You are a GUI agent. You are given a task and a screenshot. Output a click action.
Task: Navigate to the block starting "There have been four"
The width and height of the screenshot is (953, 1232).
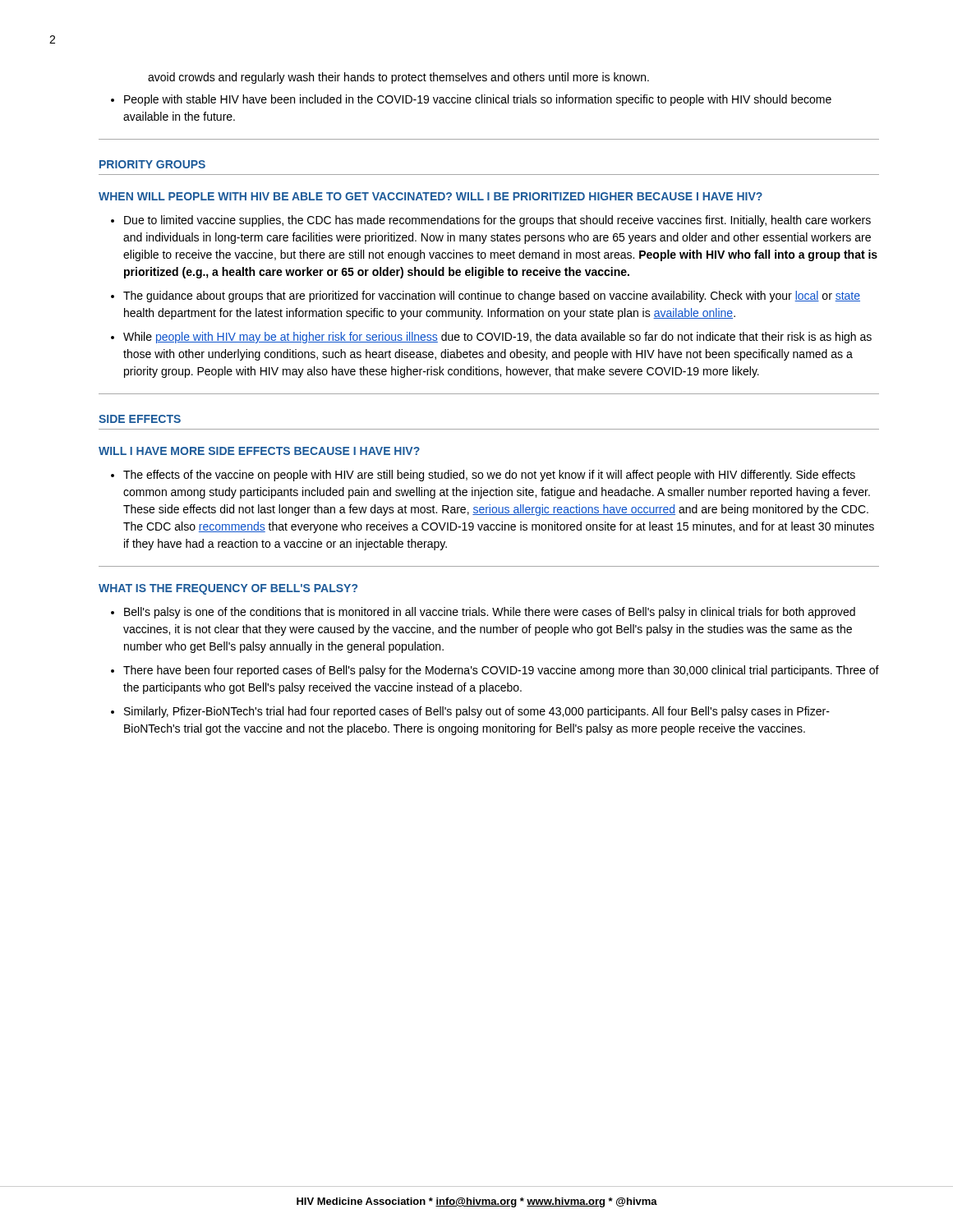(501, 679)
